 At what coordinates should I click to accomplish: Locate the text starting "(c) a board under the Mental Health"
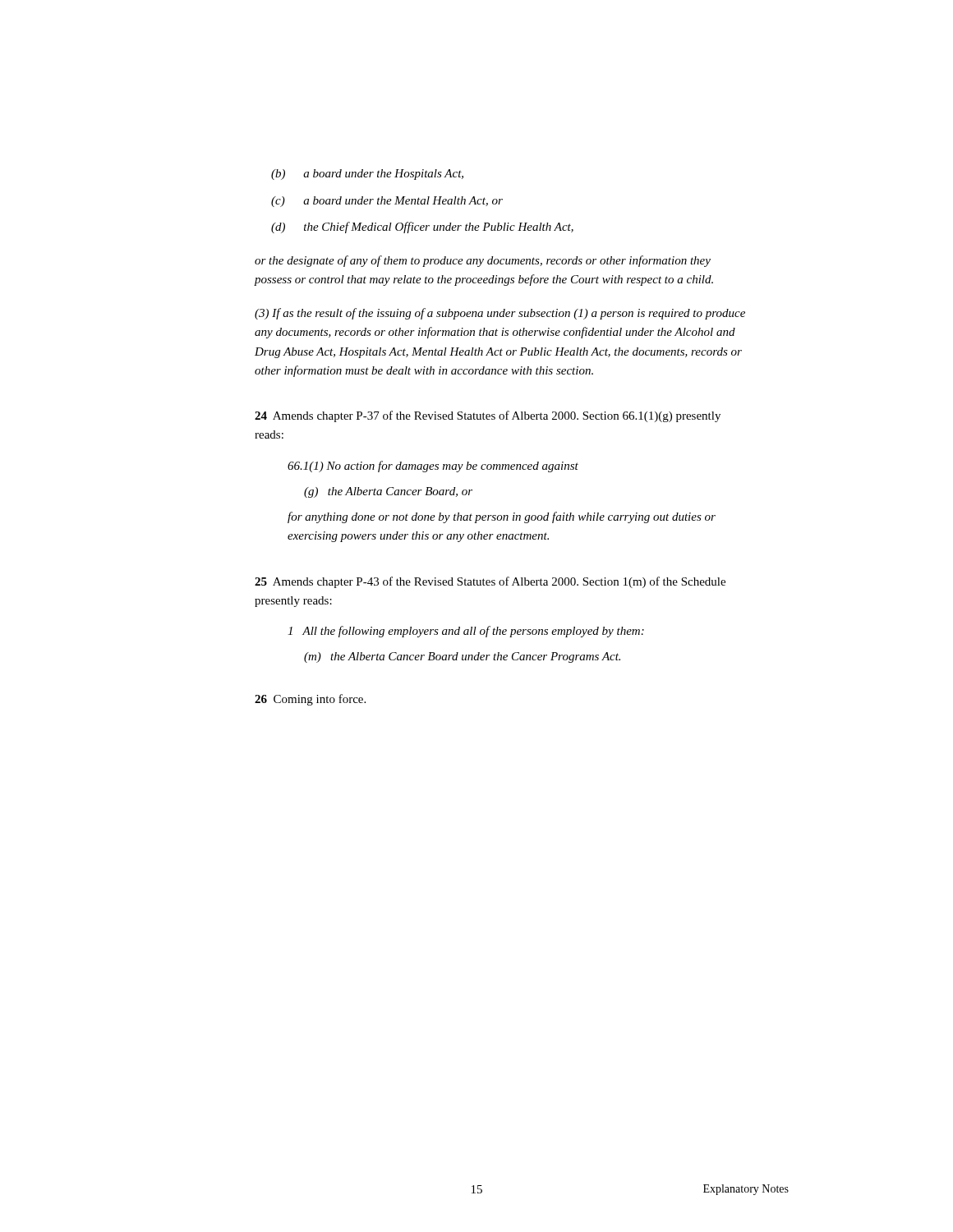[387, 200]
